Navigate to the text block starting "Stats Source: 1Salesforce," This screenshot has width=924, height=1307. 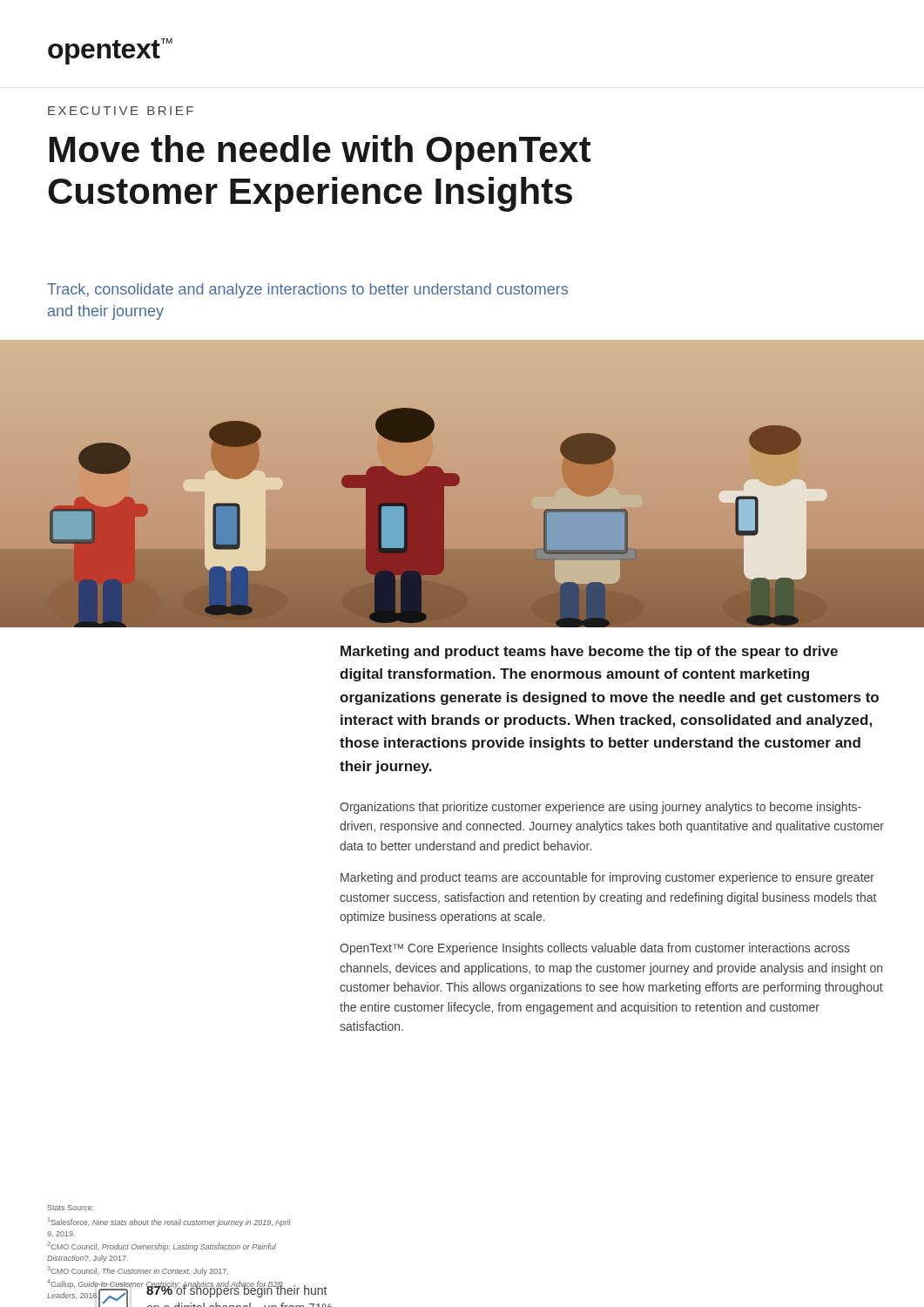tap(169, 1252)
